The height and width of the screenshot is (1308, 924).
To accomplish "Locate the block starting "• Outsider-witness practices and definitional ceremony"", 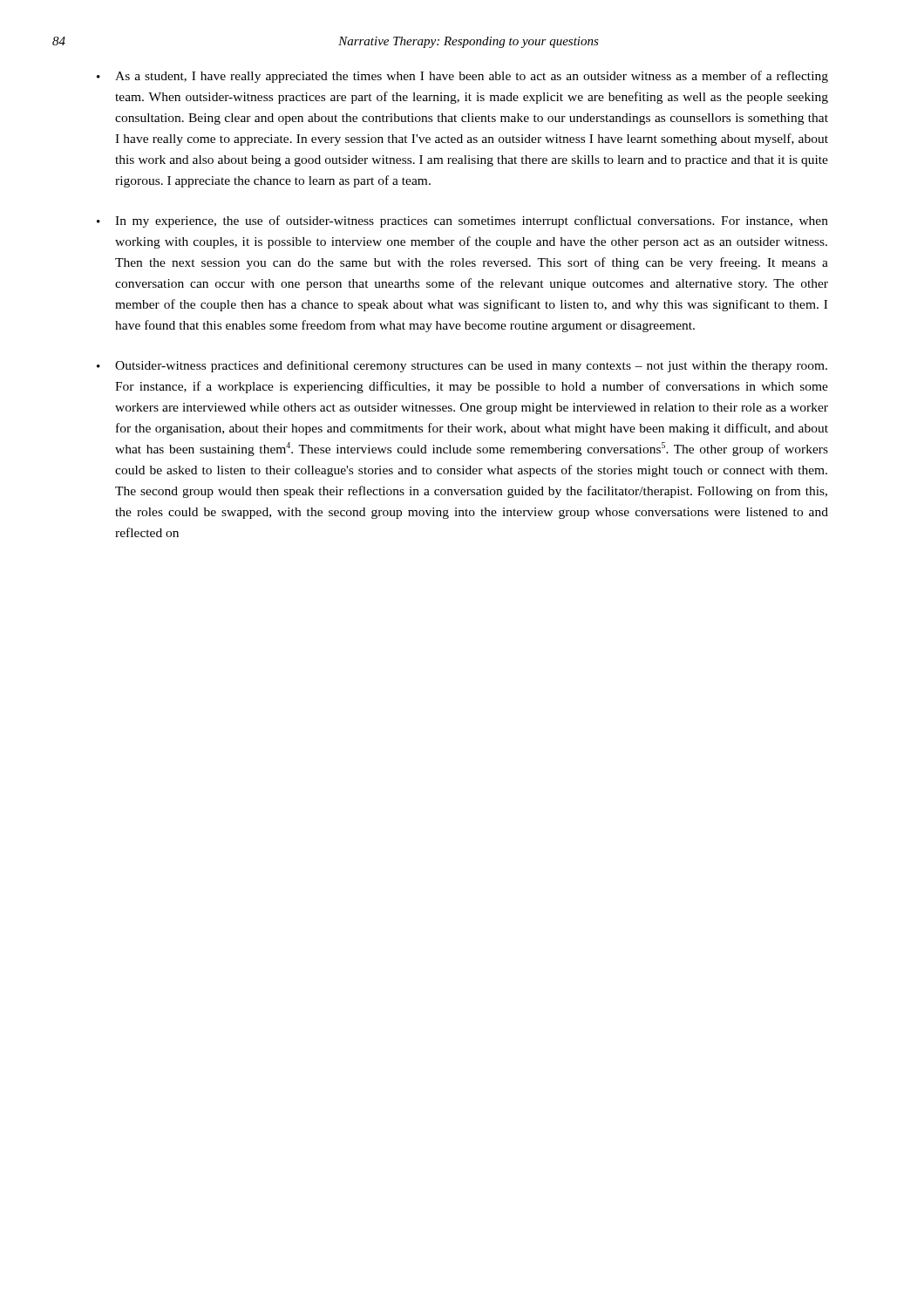I will coord(462,449).
